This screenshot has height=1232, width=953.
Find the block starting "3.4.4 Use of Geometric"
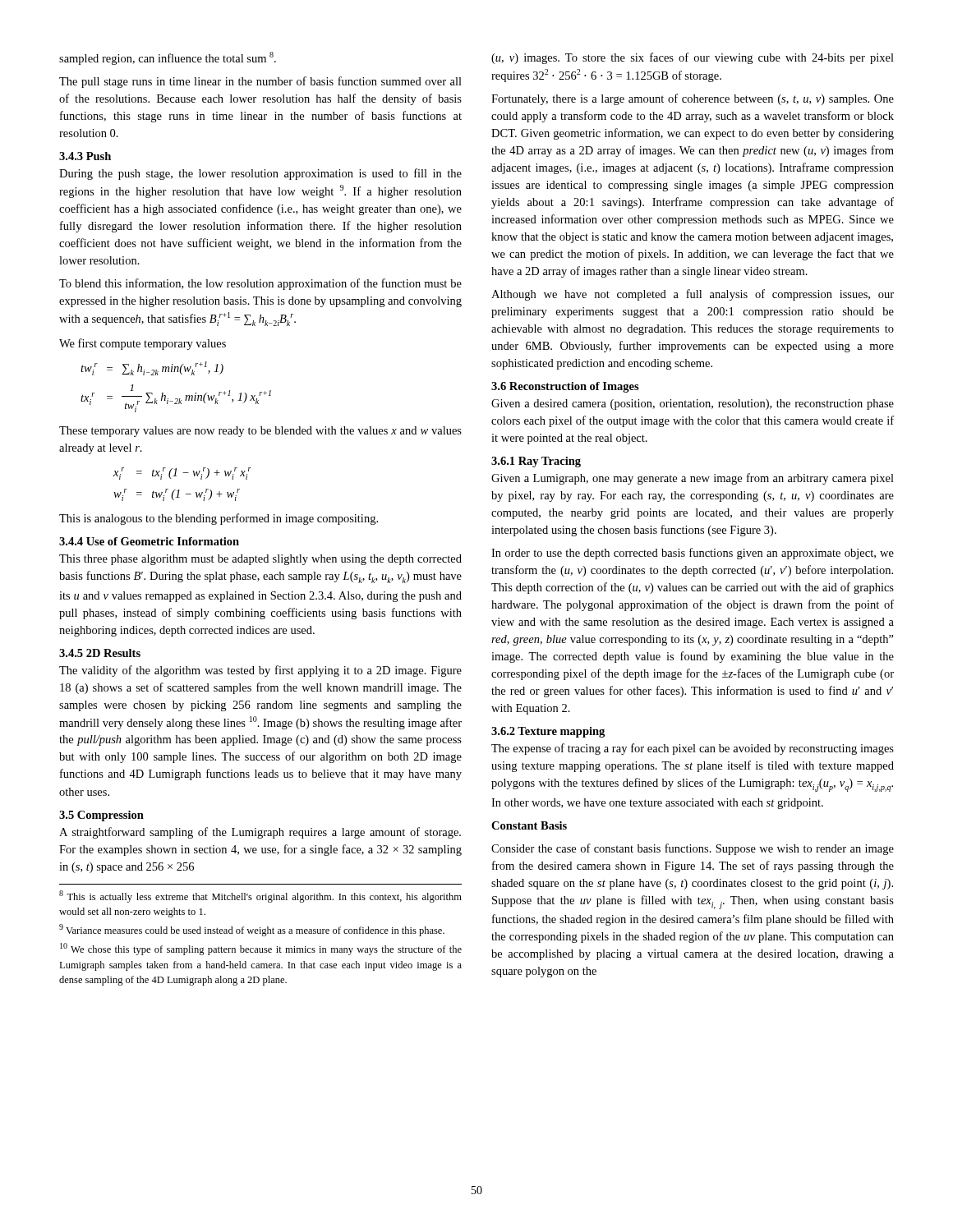coord(149,541)
